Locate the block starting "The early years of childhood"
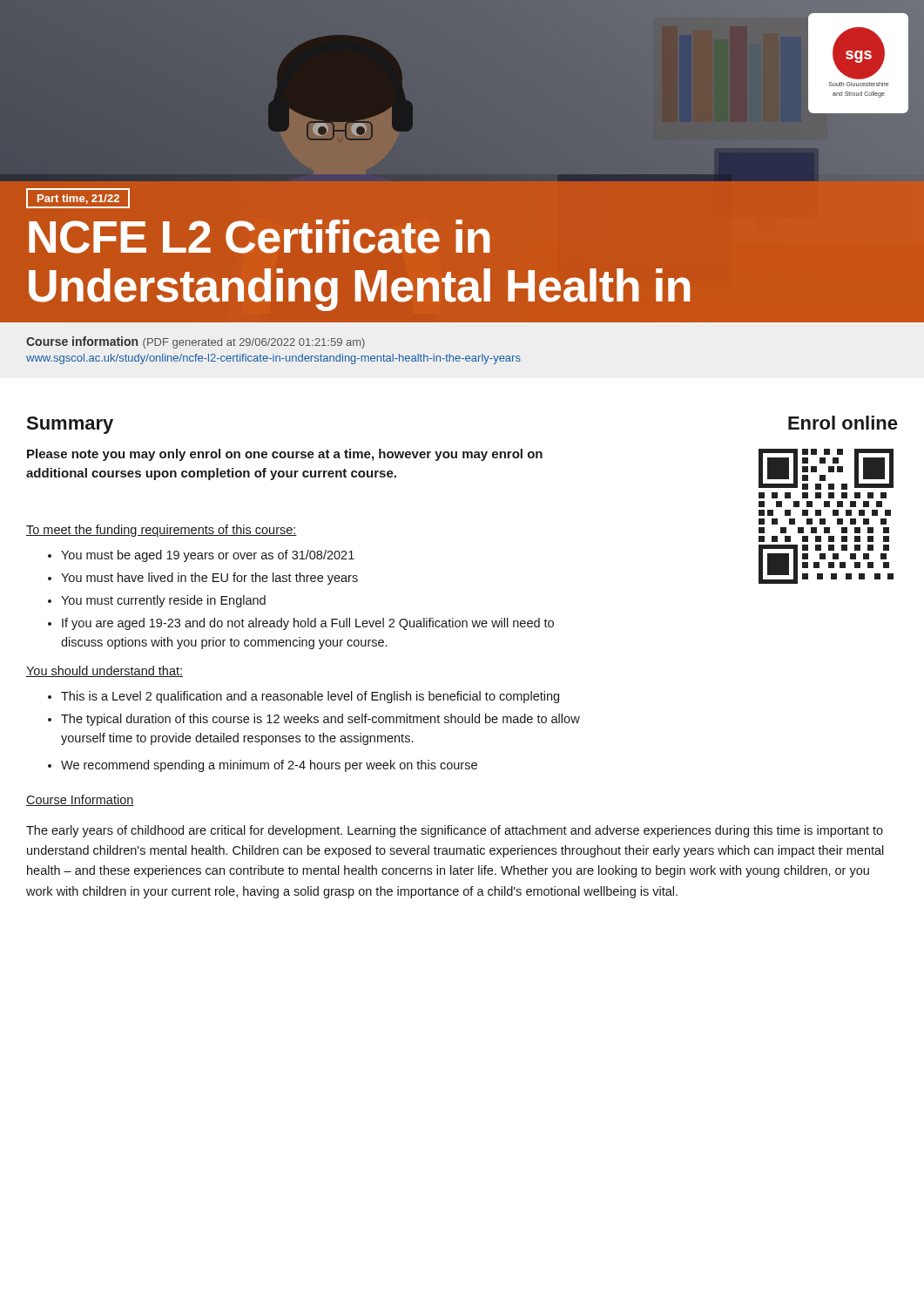Screen dimensions: 1307x924 point(455,861)
